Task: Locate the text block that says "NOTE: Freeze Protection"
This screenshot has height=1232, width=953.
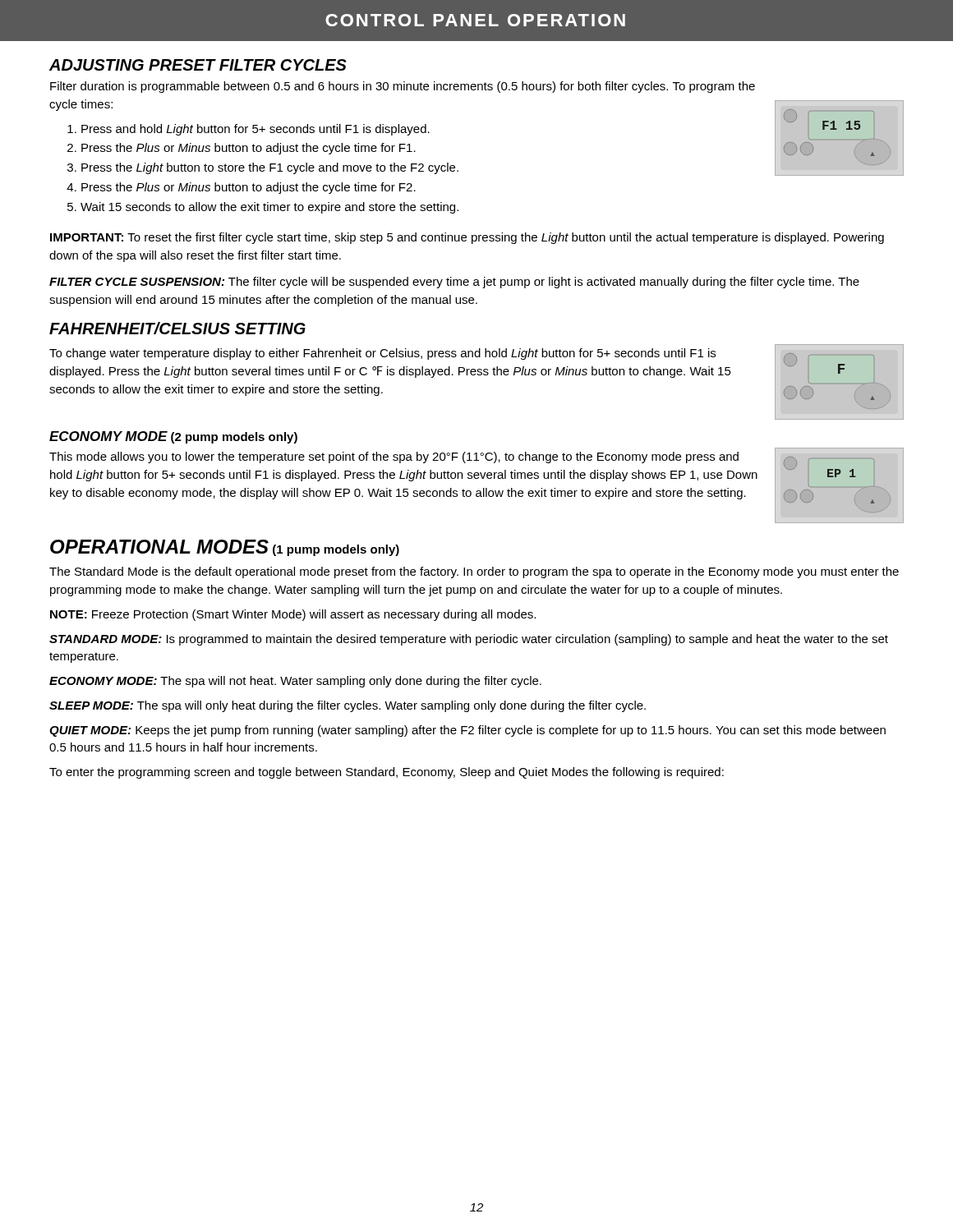Action: click(x=293, y=614)
